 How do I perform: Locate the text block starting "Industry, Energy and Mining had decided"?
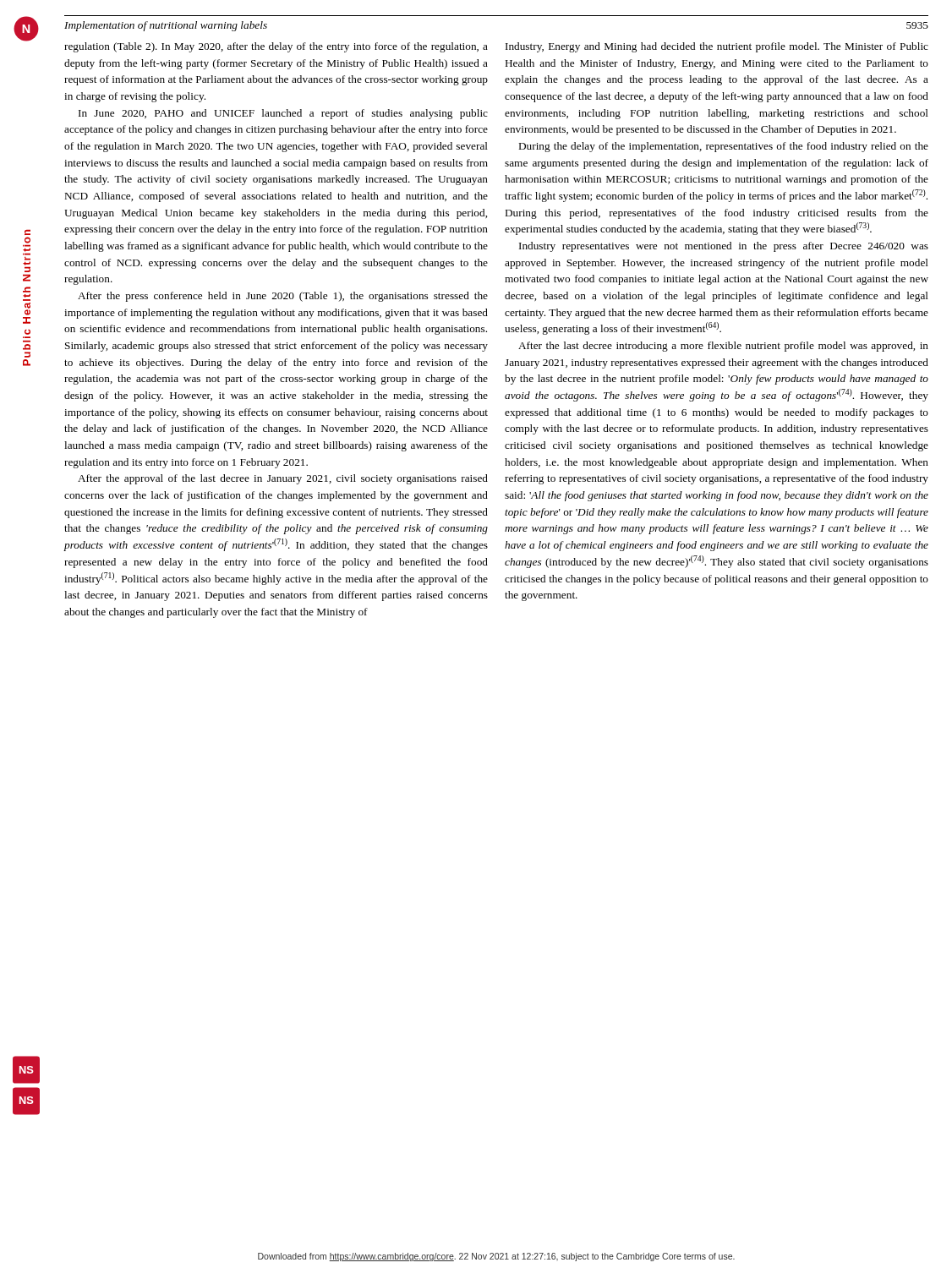(717, 321)
